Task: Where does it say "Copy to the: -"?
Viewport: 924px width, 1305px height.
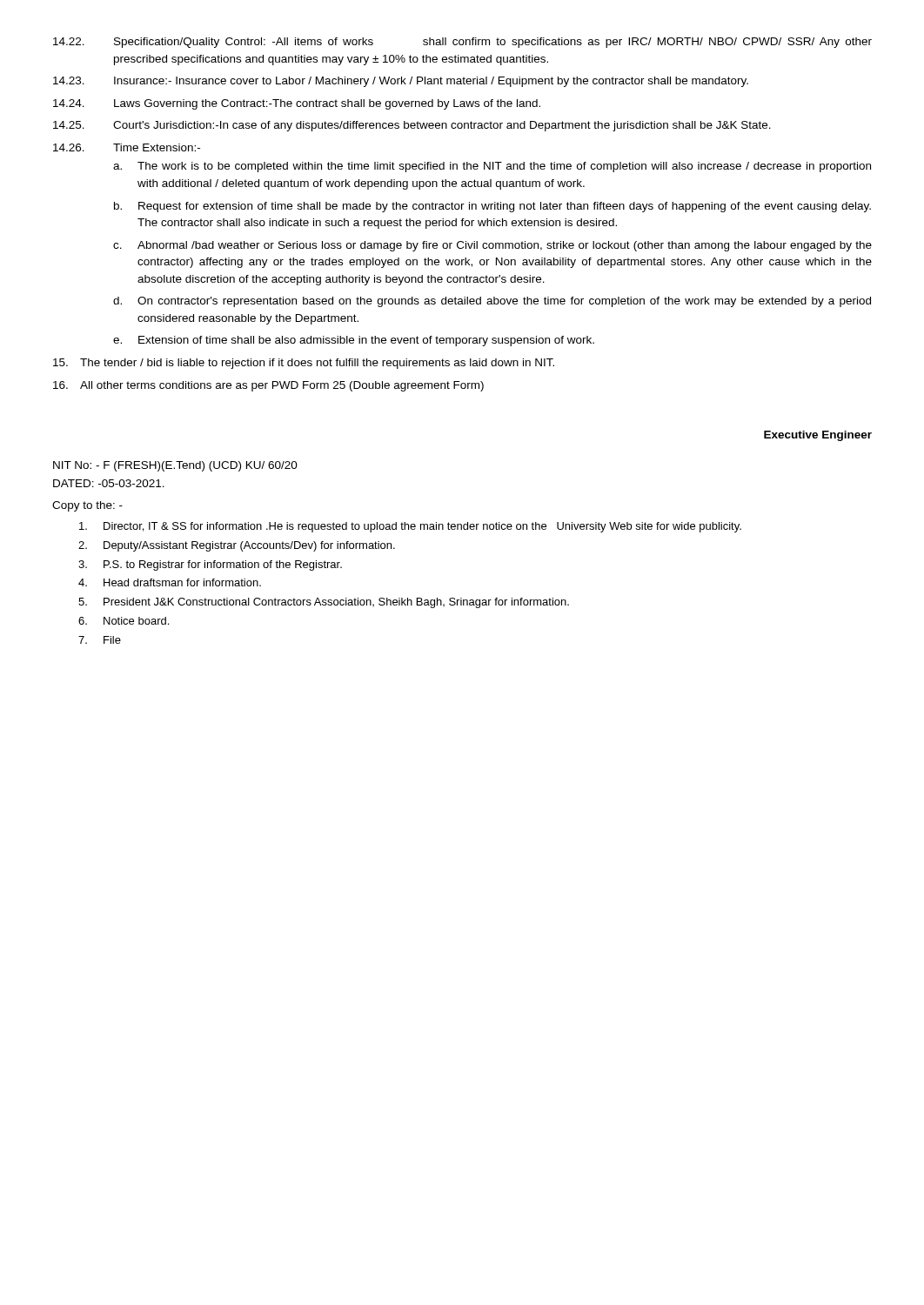Action: tap(87, 505)
